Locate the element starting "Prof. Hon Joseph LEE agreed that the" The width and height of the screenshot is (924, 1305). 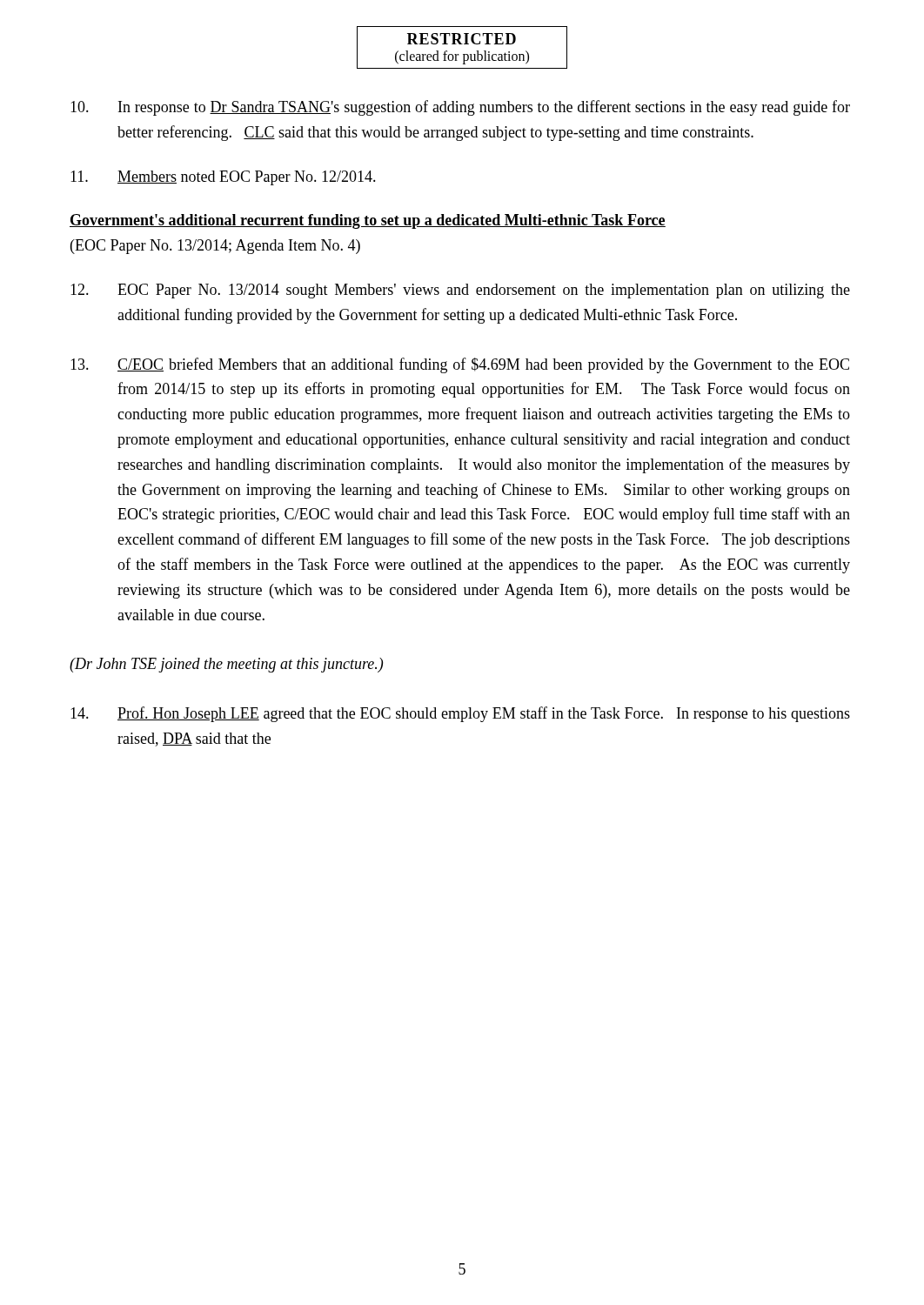[x=460, y=726]
